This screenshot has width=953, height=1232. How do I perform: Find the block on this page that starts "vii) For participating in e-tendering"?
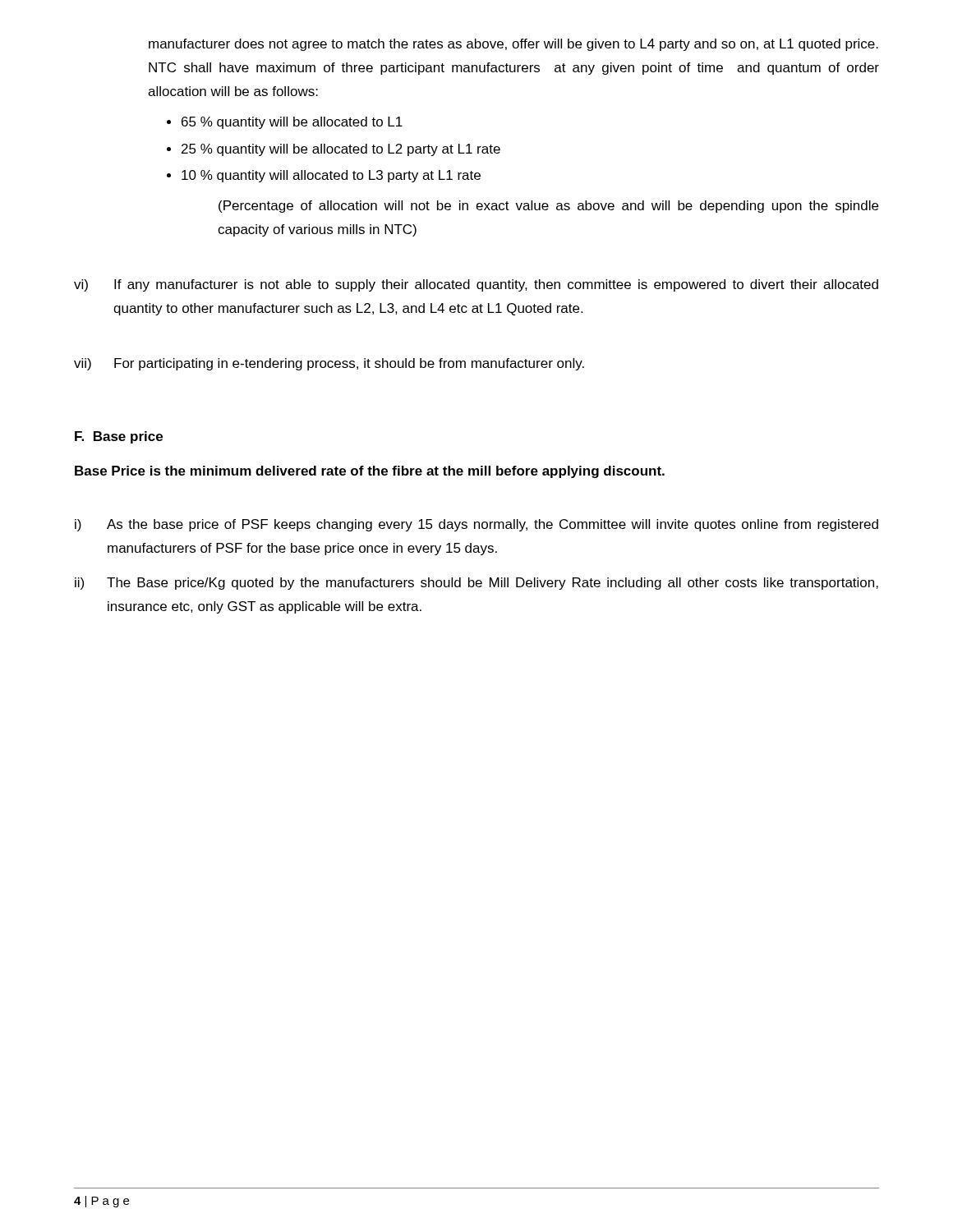point(476,364)
